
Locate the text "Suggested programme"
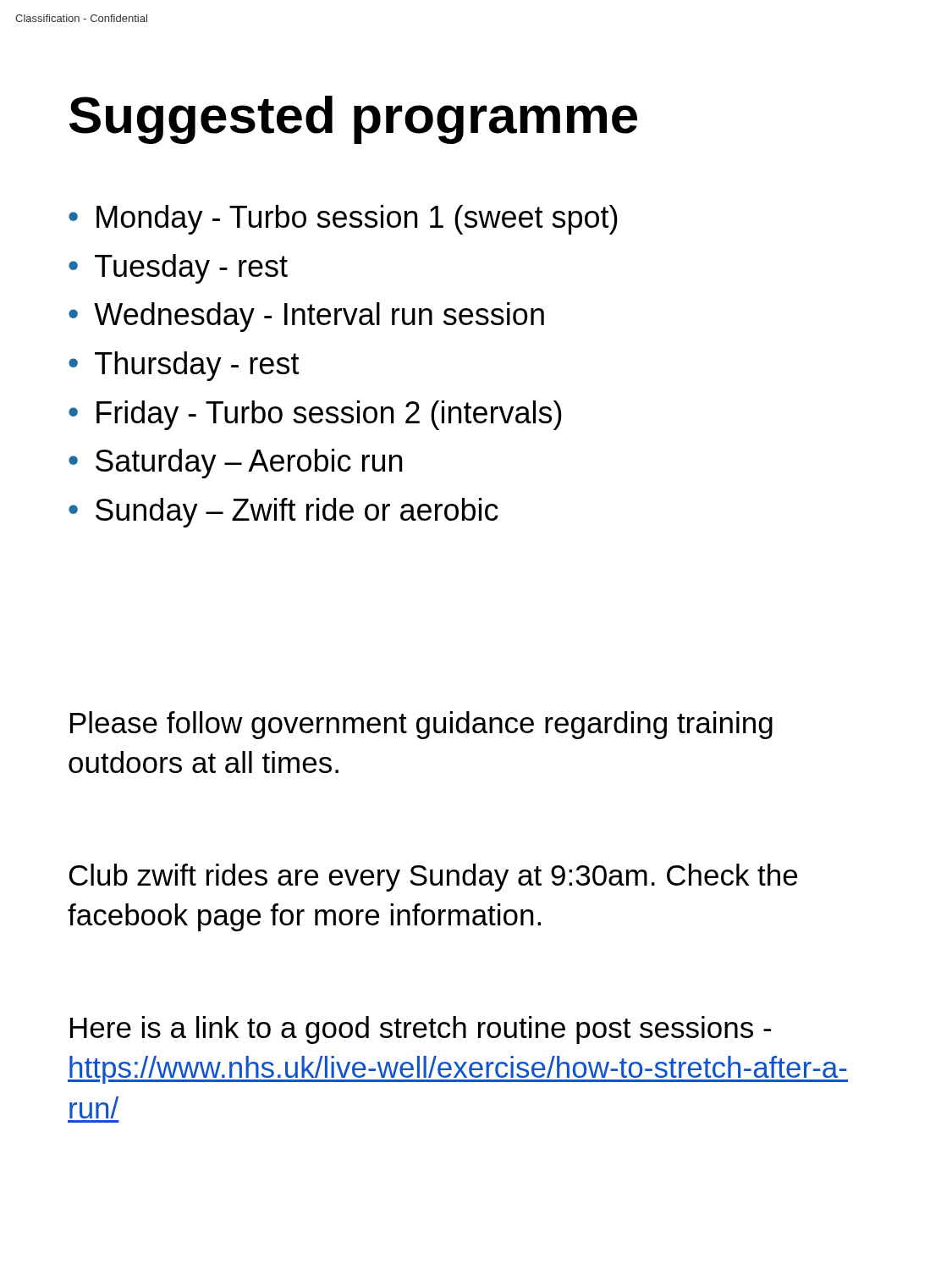tap(353, 115)
